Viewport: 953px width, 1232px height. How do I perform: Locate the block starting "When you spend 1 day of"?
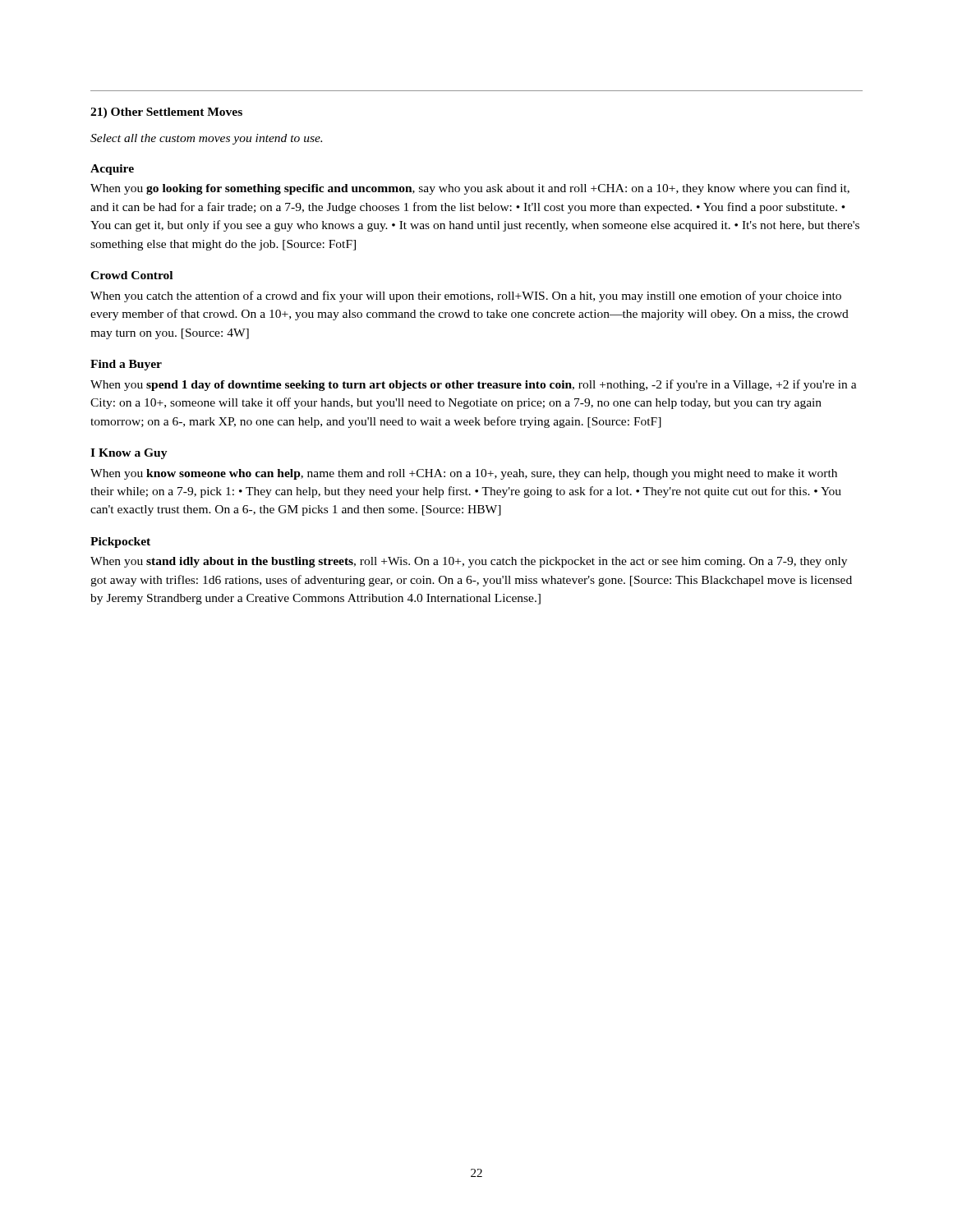pyautogui.click(x=473, y=402)
